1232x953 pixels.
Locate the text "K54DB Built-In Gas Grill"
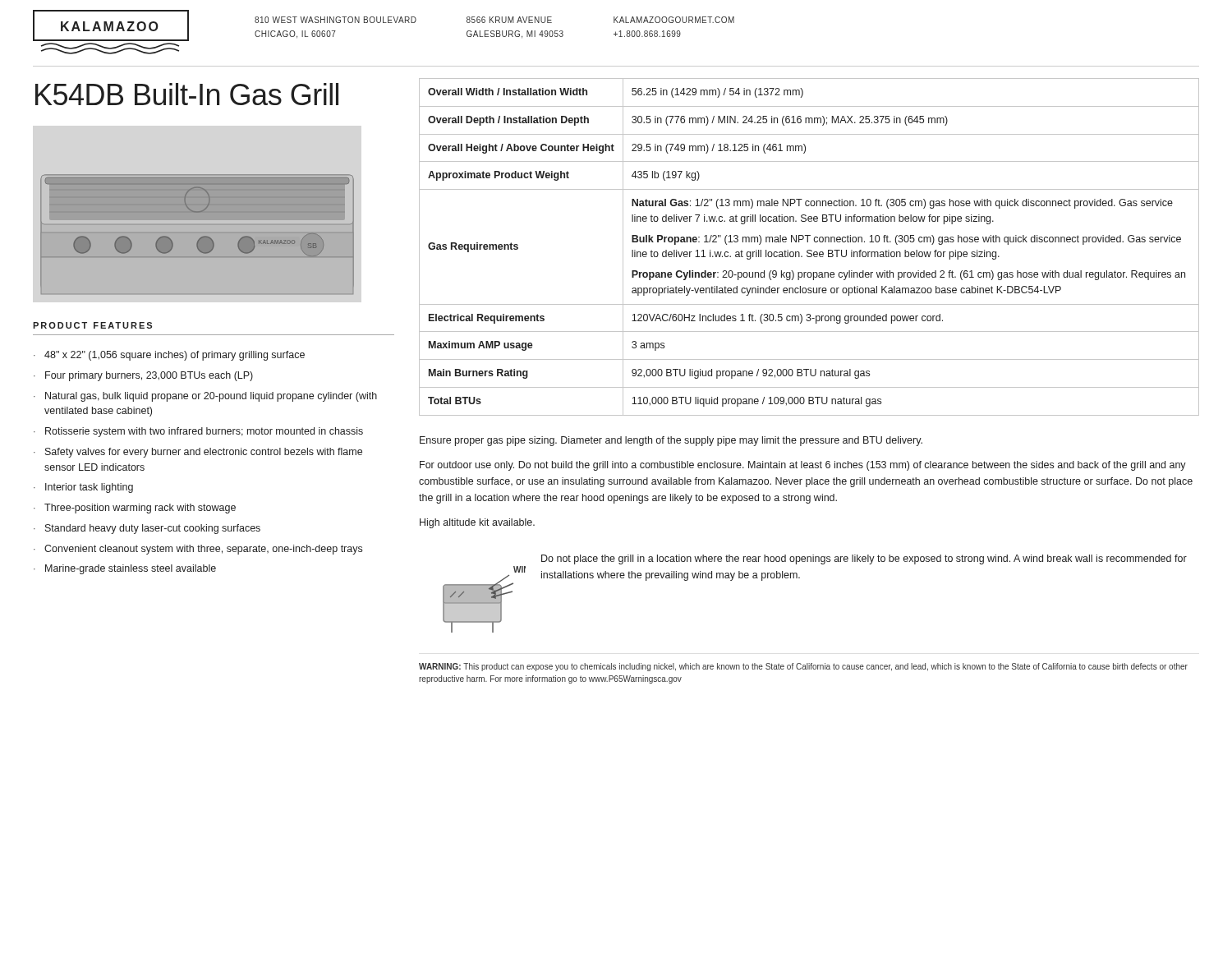[187, 95]
